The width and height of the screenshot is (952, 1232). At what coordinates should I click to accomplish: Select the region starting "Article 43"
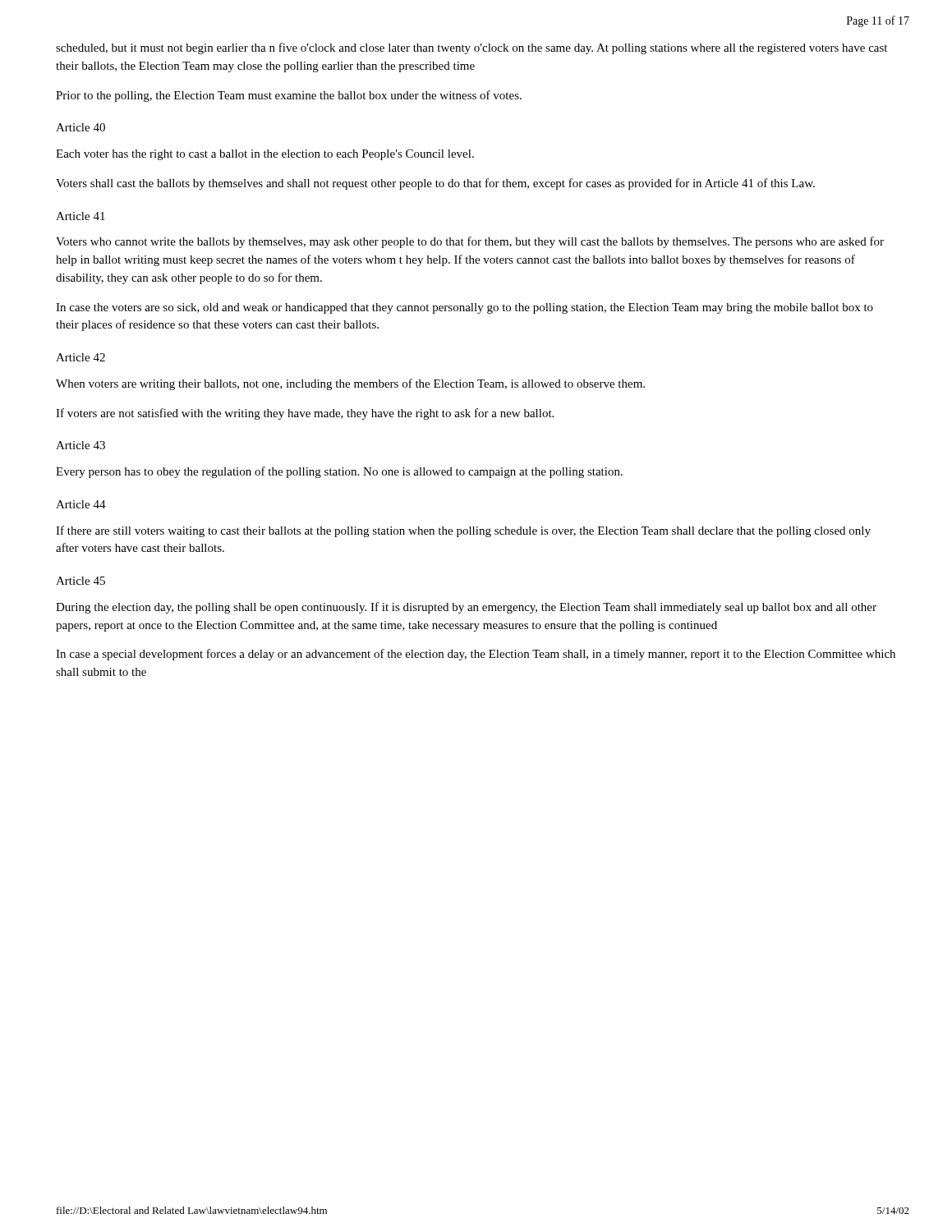pos(81,445)
